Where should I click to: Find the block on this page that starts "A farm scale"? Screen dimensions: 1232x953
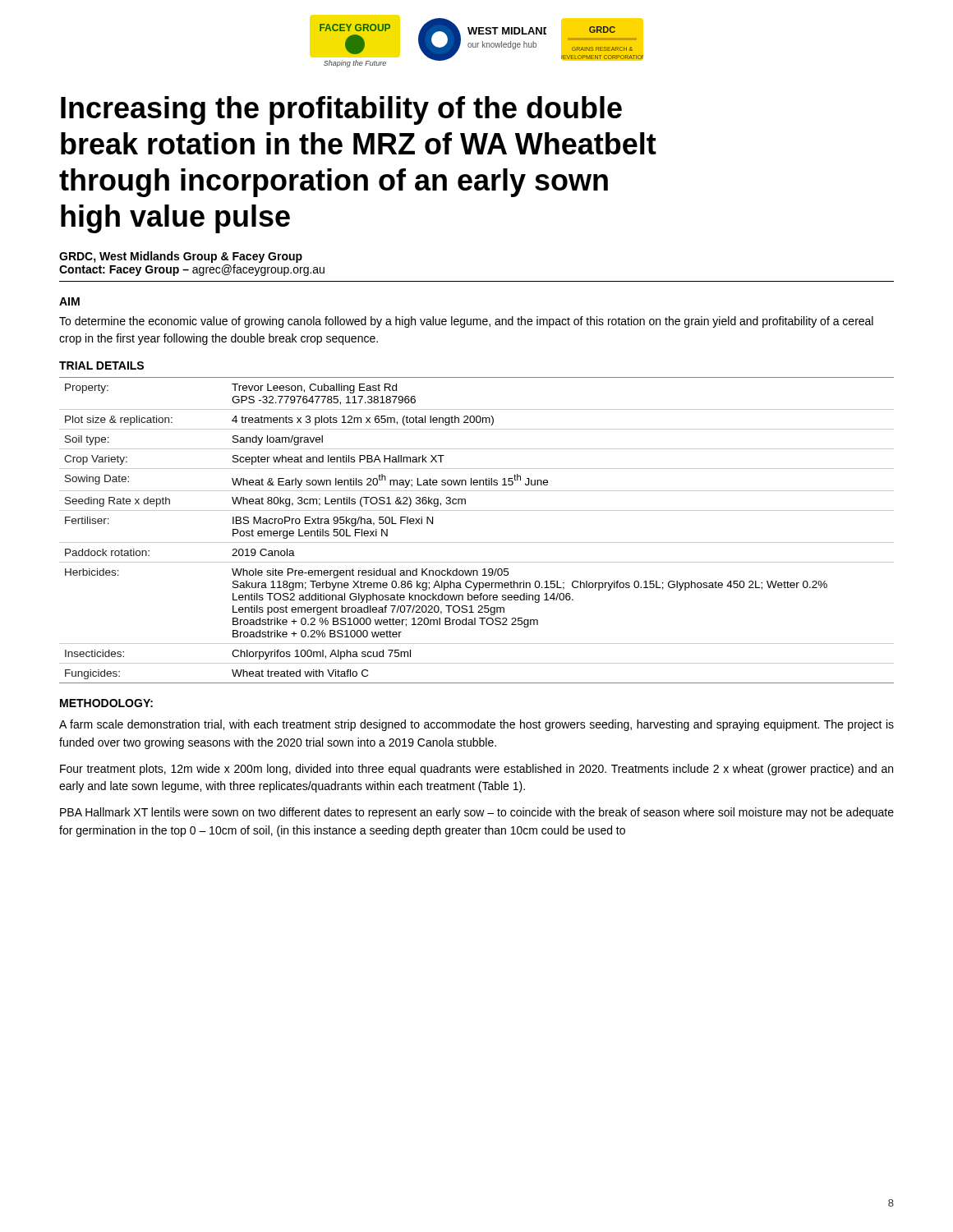tap(476, 734)
